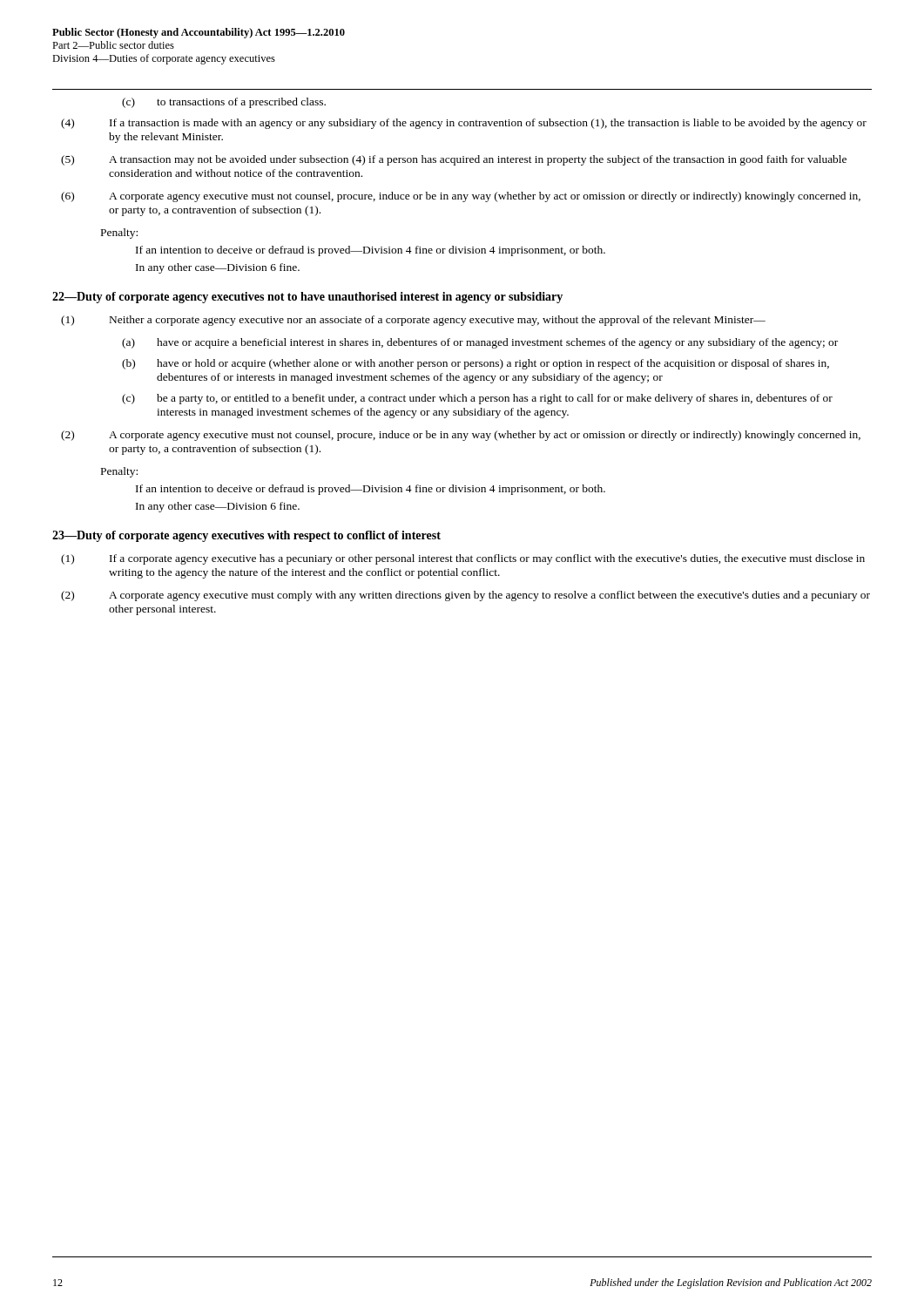
Task: Locate the block of text that opens with "(c) to transactions"
Action: (x=224, y=102)
